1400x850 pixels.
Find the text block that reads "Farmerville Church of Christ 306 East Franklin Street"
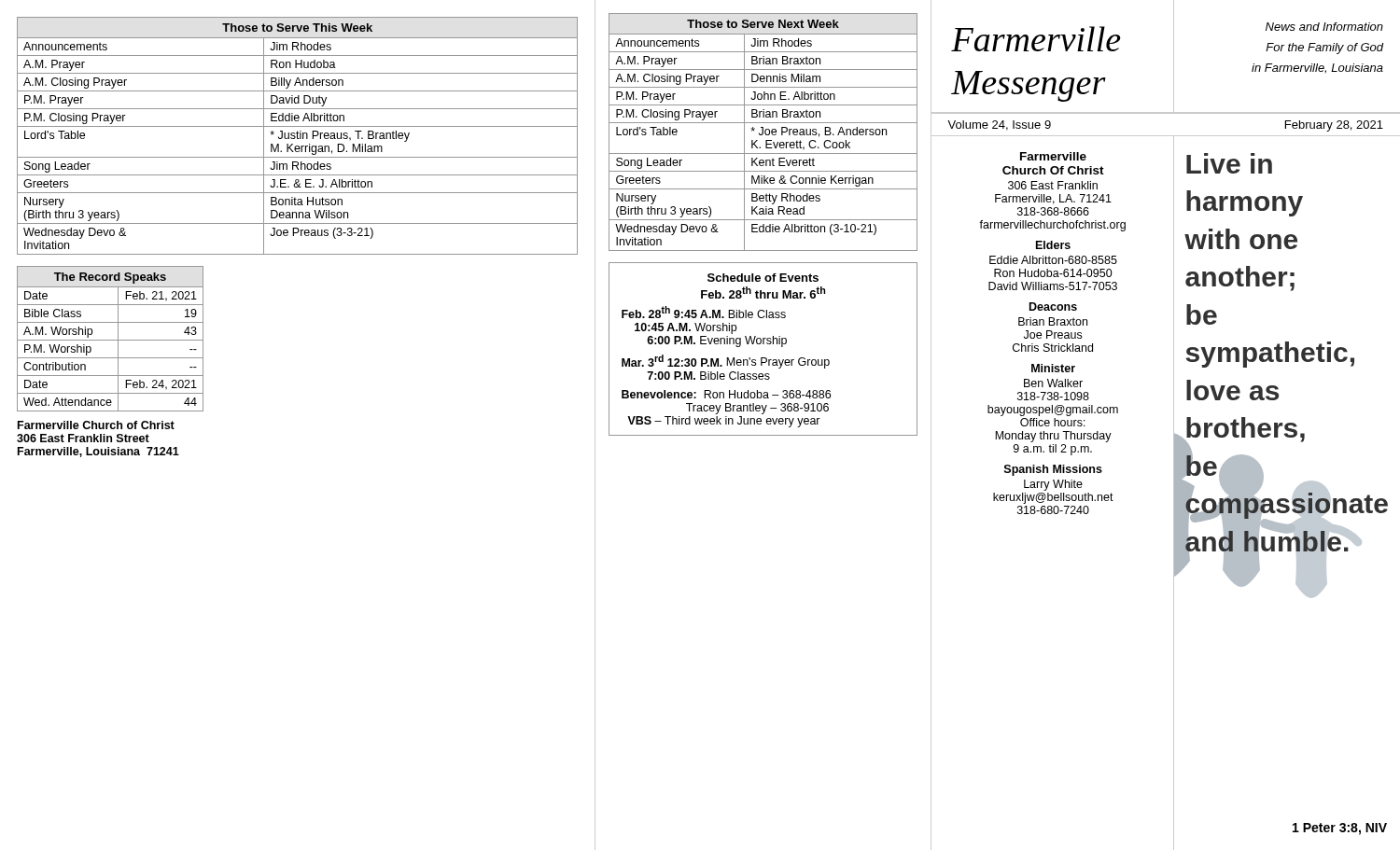pos(98,439)
